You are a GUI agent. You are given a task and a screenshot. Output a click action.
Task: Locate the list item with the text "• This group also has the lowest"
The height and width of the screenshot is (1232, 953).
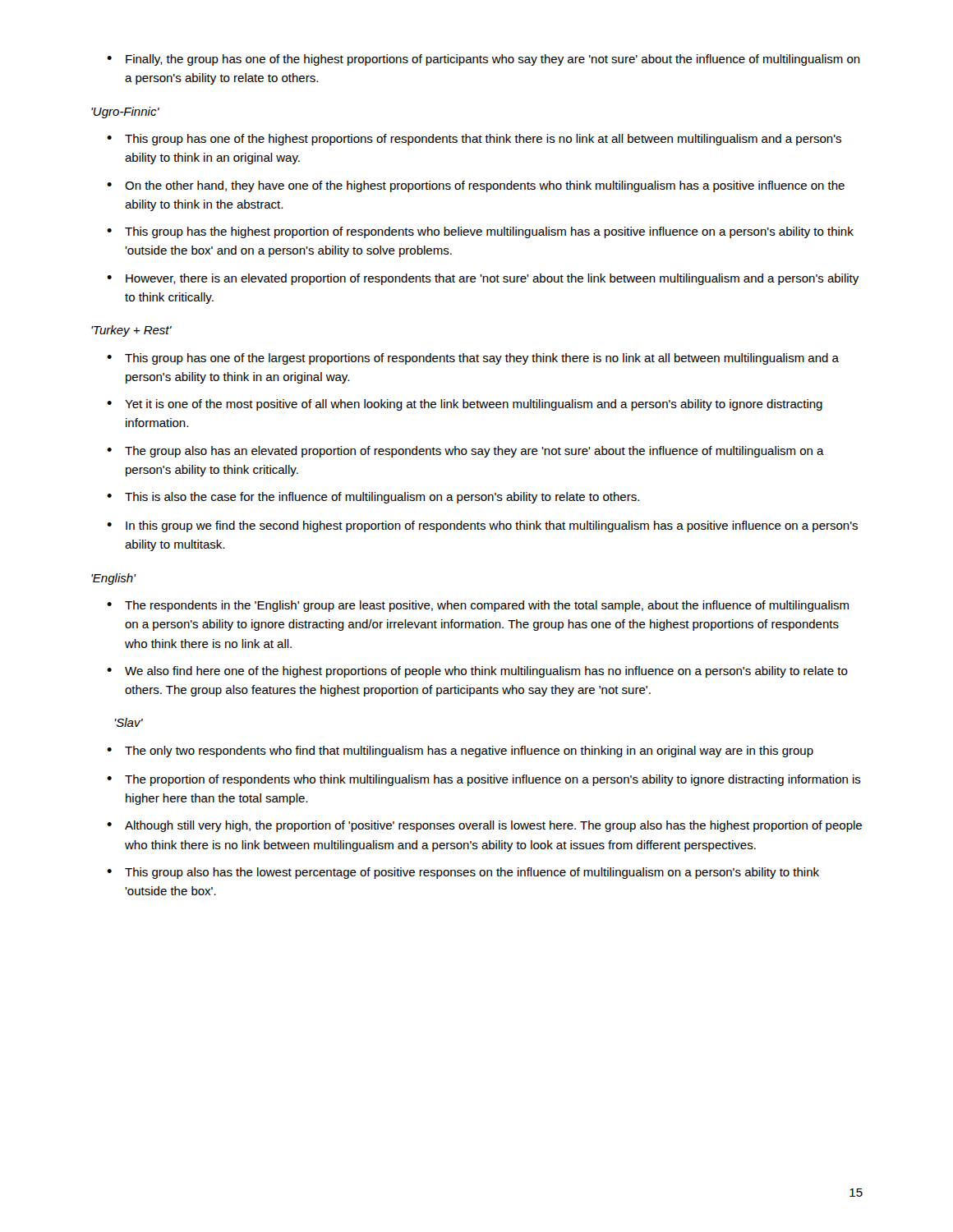[x=485, y=881]
